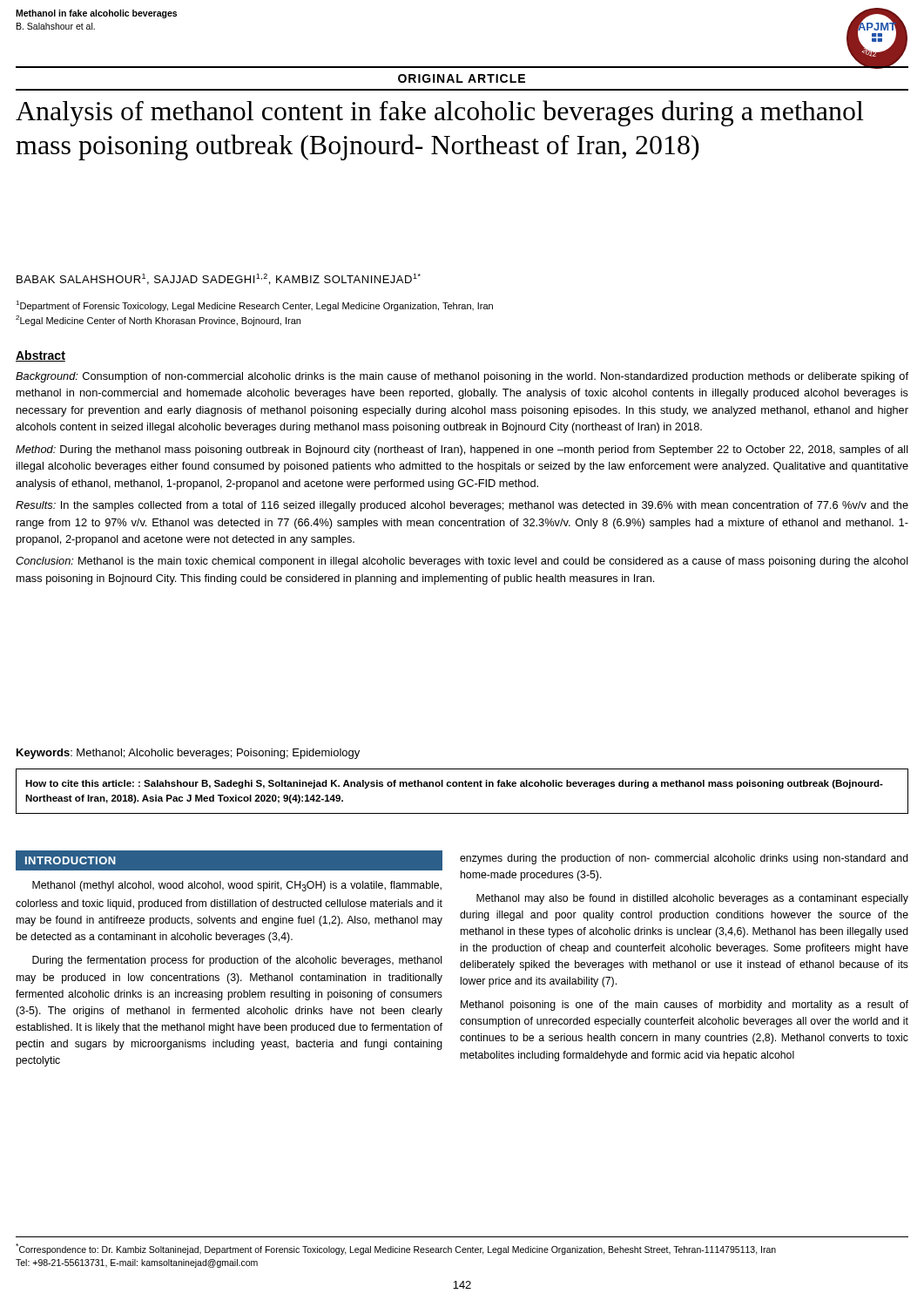Point to "BABAK SALAHSHOUR1, SAJJAD SADEGHI1,2, KAMBIZ SOLTANINEJAD1*"

(218, 279)
